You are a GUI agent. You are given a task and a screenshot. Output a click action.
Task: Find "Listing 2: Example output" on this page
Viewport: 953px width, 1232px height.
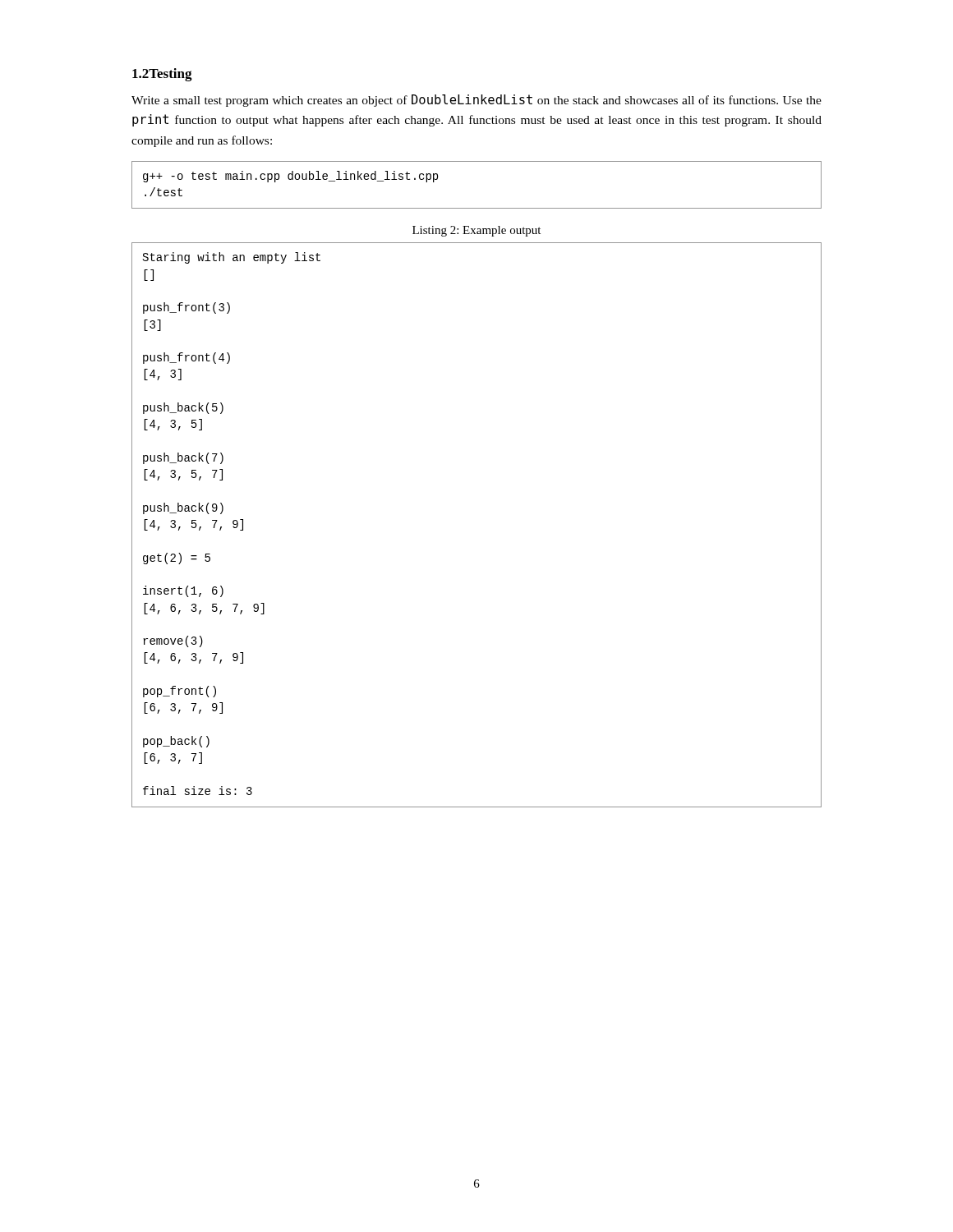(x=476, y=230)
